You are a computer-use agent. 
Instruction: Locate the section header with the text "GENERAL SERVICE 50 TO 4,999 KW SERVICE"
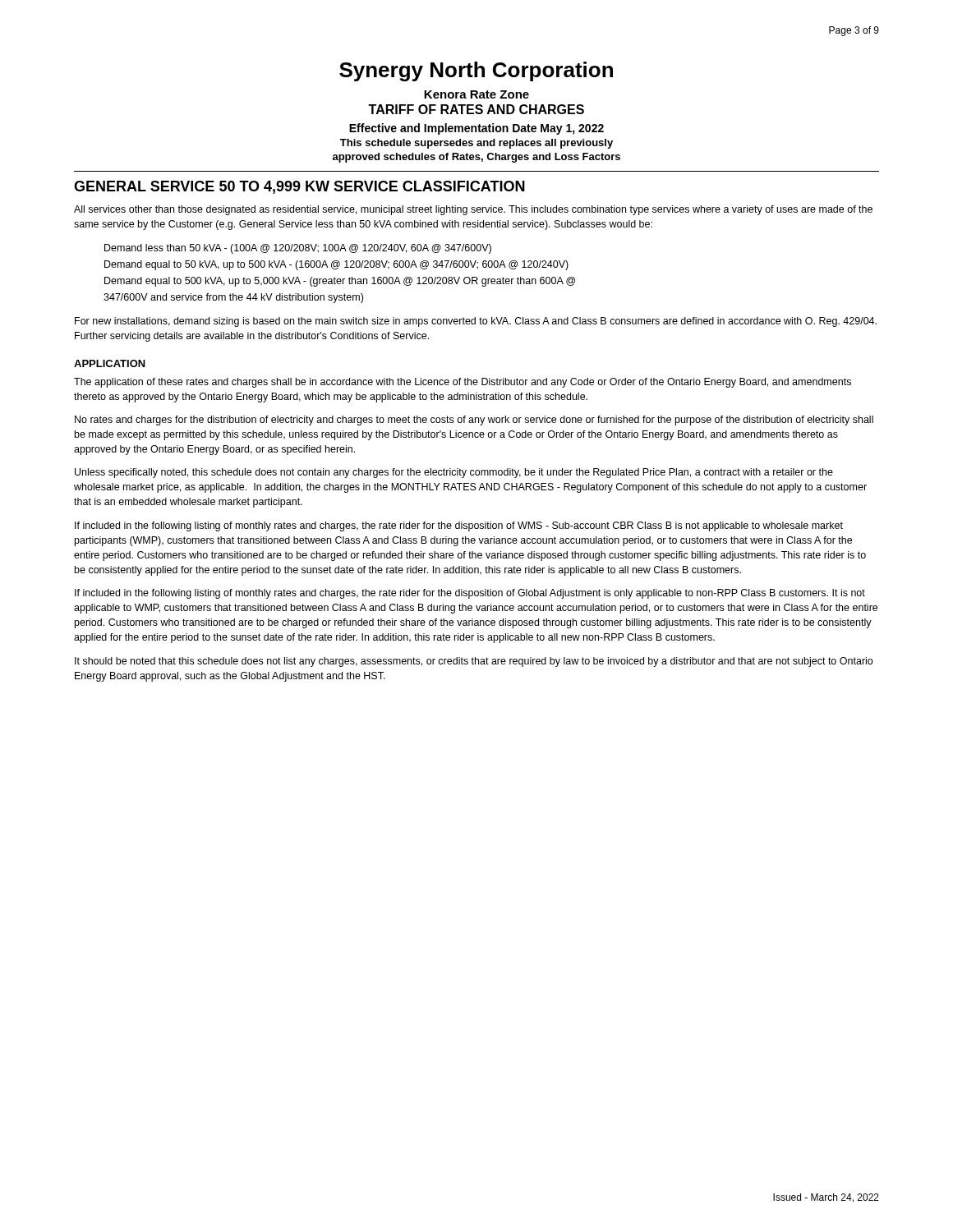tap(300, 186)
